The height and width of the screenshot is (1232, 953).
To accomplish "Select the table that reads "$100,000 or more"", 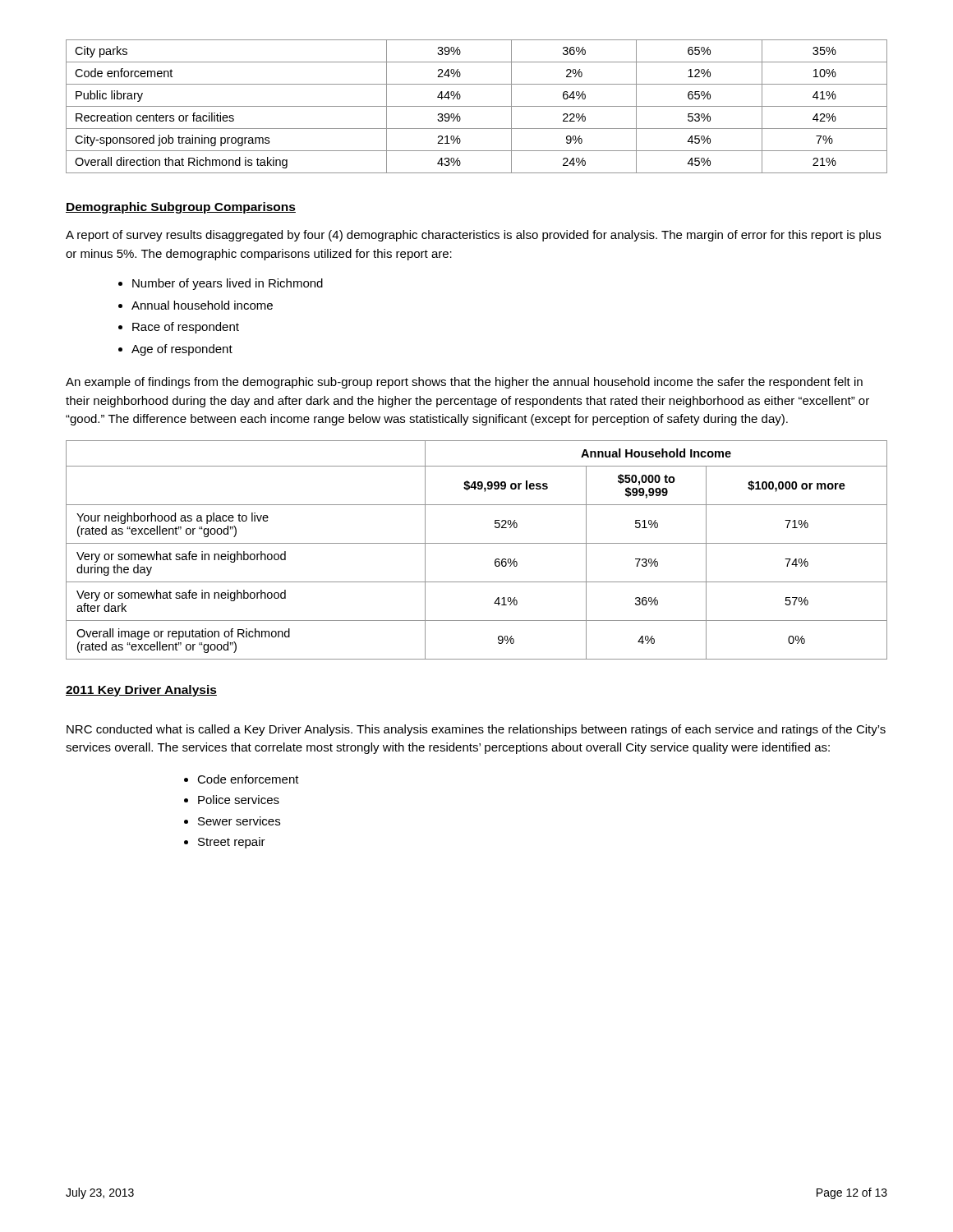I will 476,549.
